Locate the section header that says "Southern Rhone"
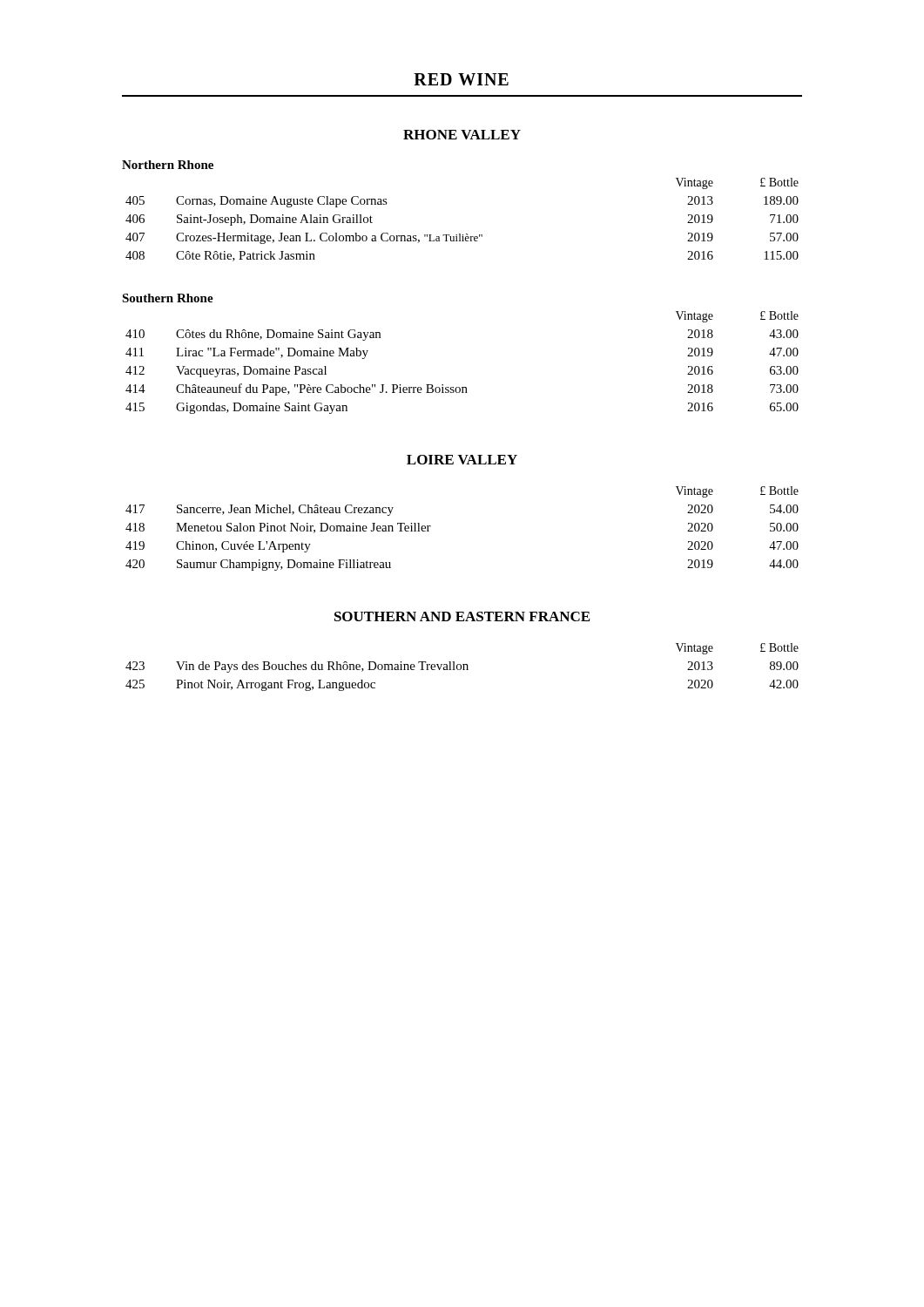 click(x=167, y=298)
